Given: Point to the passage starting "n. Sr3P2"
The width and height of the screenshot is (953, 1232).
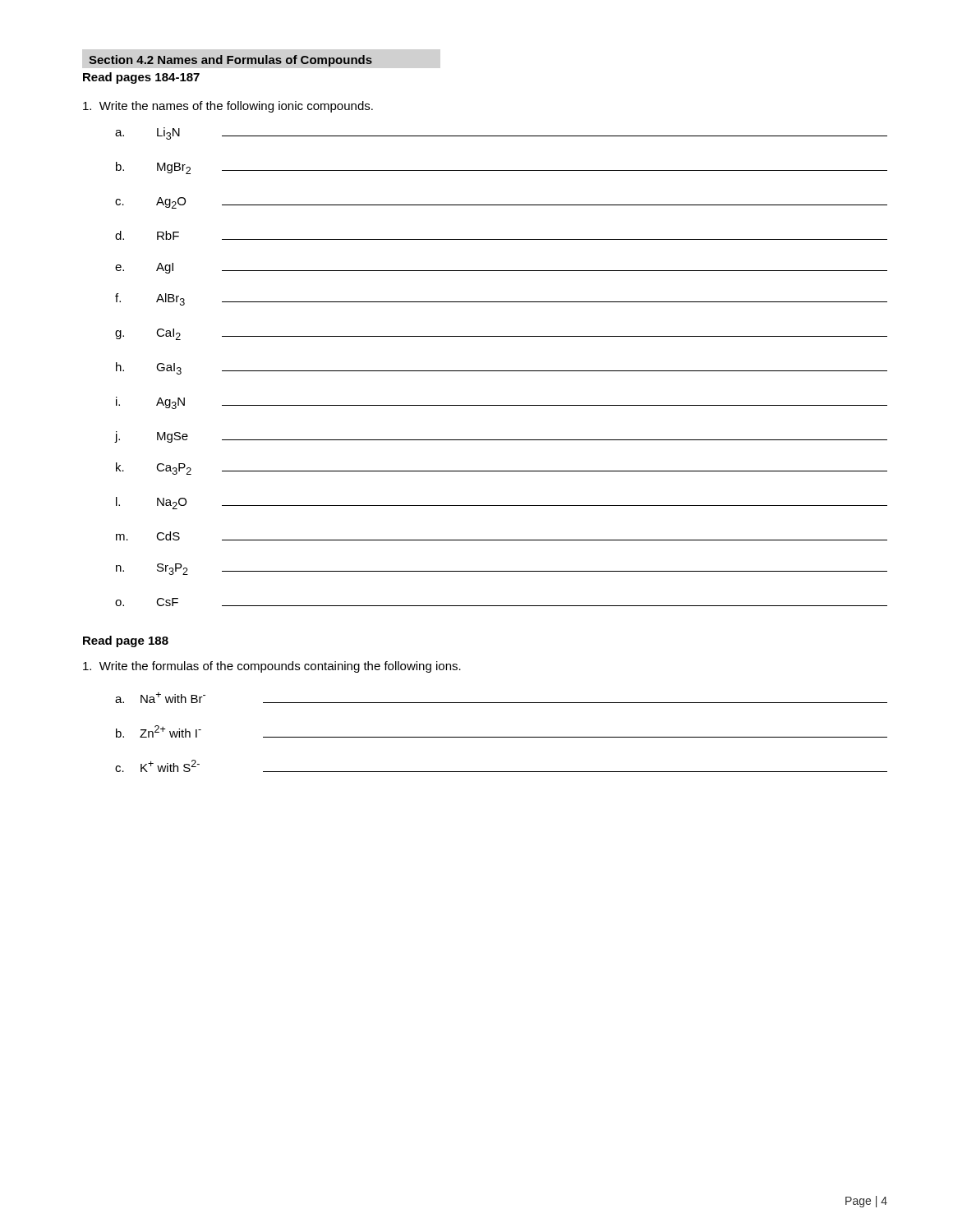Looking at the screenshot, I should pyautogui.click(x=501, y=567).
